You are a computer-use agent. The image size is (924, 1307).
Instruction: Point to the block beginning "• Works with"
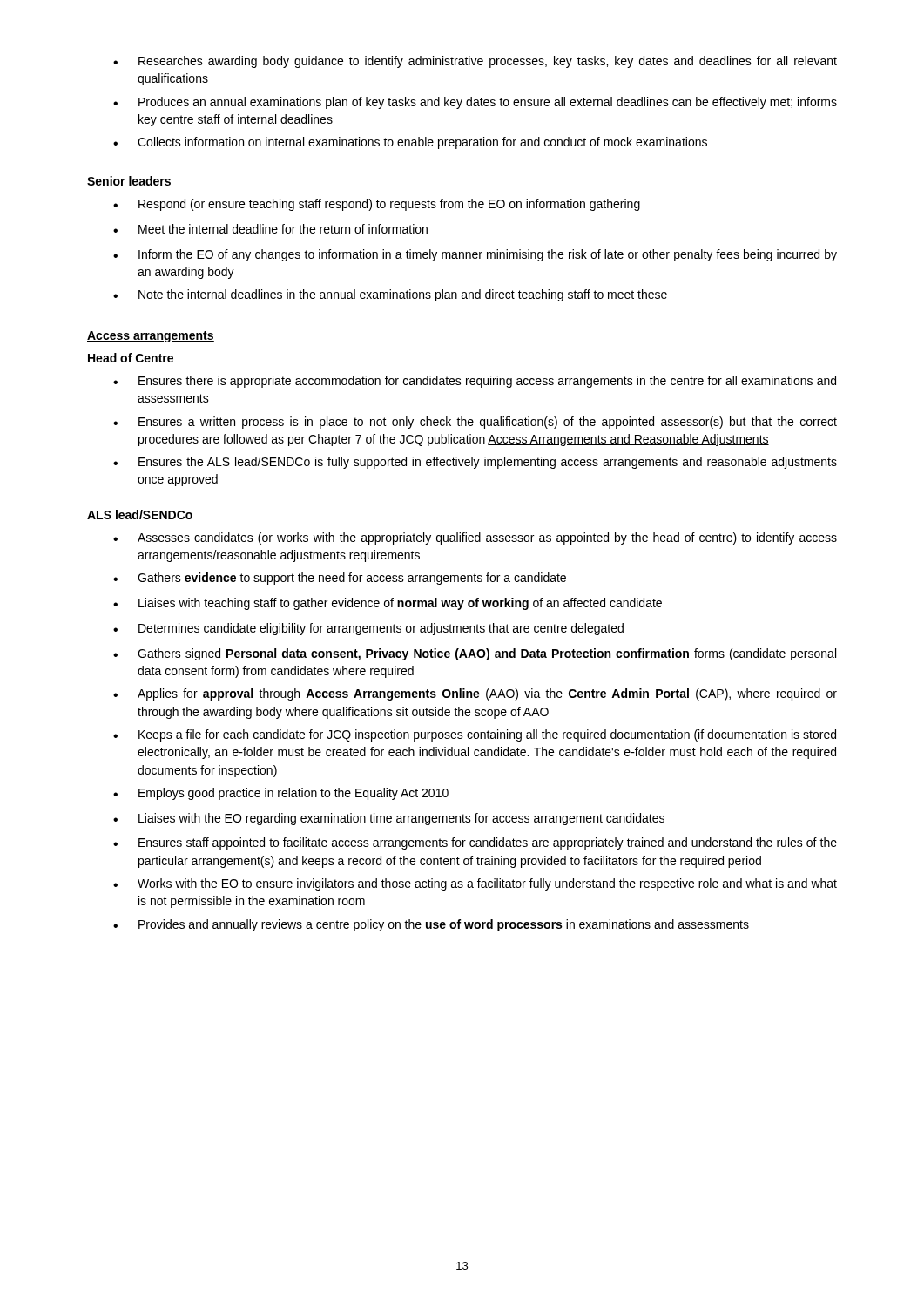475,892
